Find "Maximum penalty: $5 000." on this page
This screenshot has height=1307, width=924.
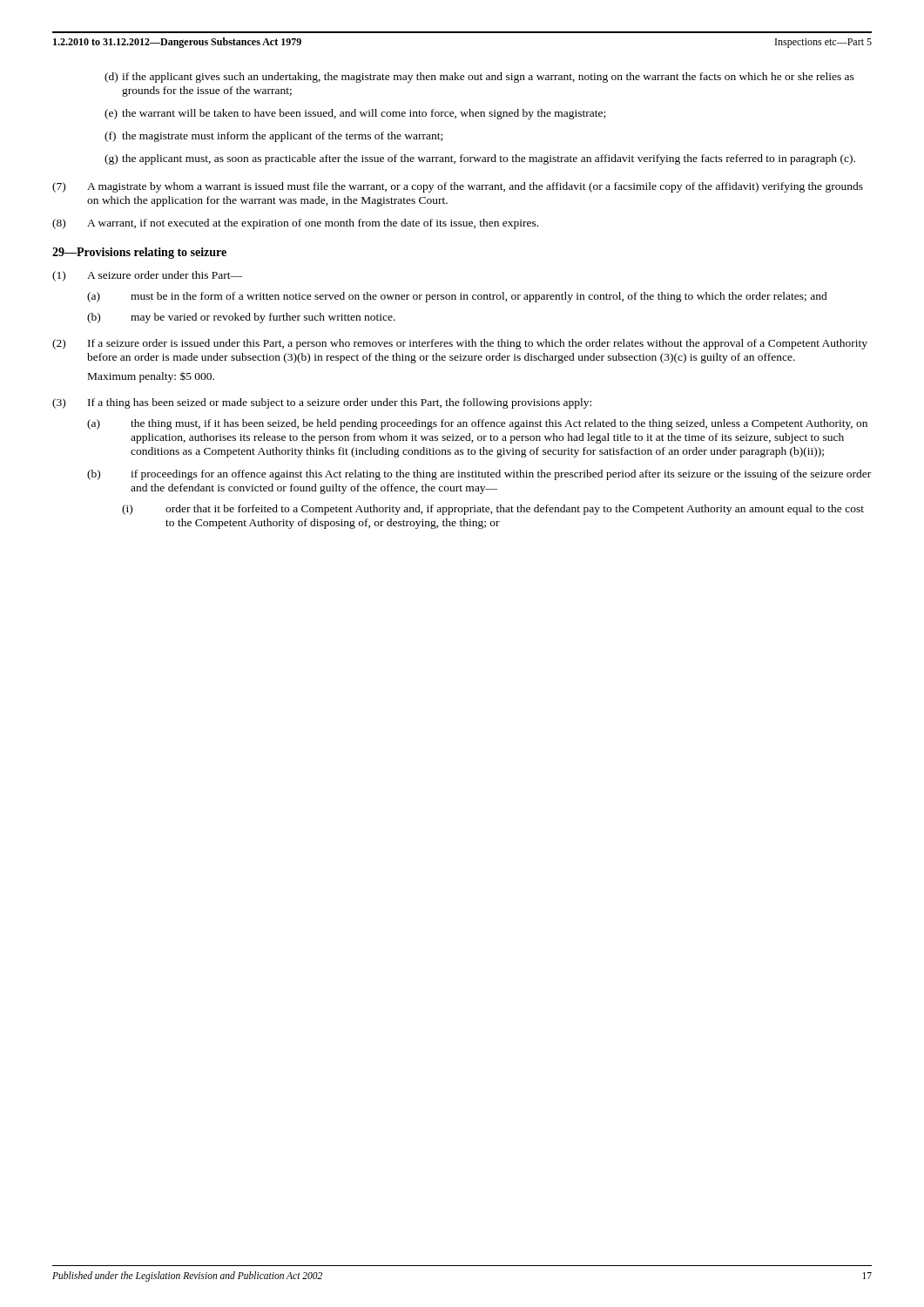[151, 376]
